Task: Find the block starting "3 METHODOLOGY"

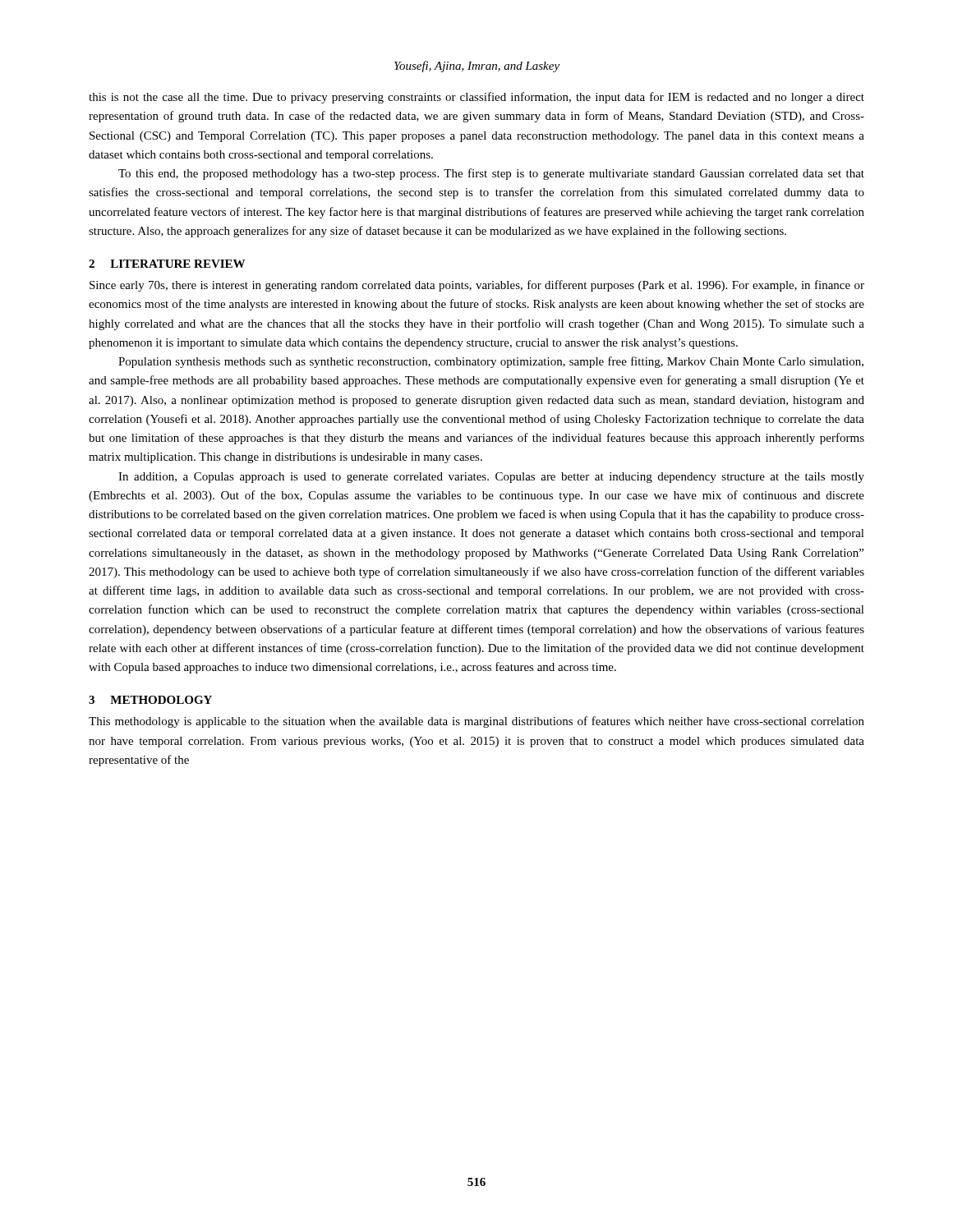Action: pos(151,700)
